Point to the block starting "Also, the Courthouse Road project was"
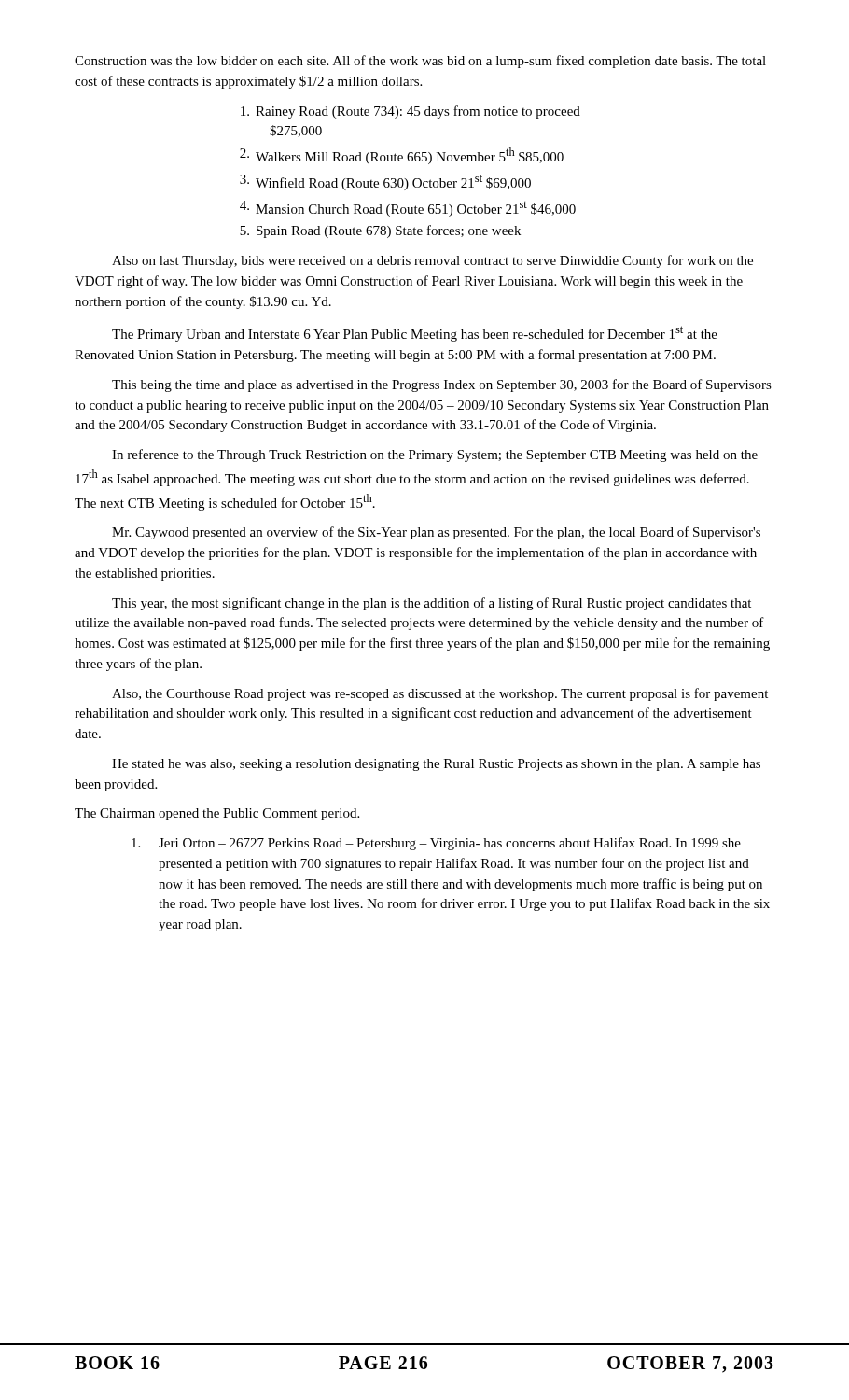 tap(421, 713)
